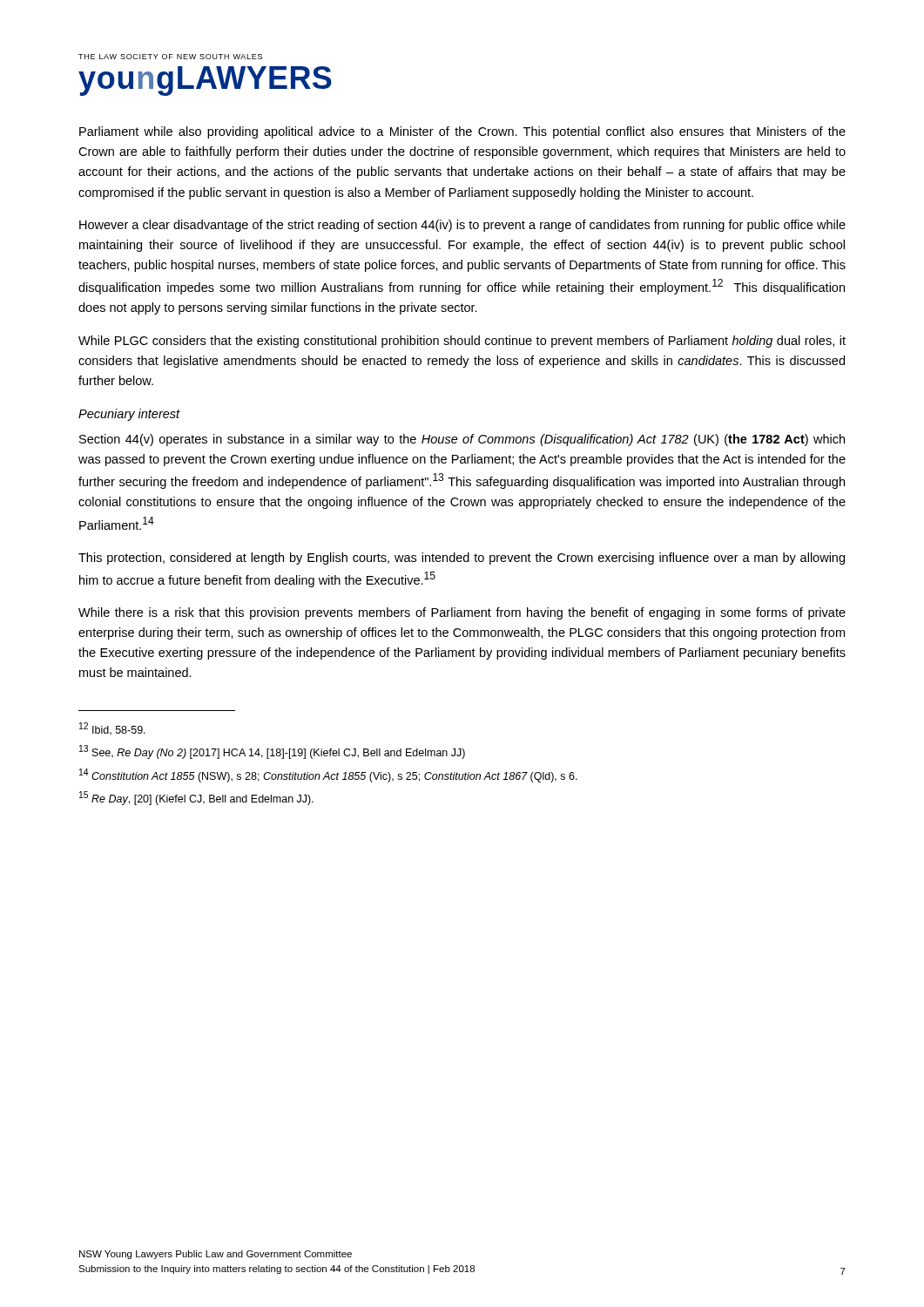Point to the block beginning "While there is a risk that"
Screen dimensions: 1307x924
point(462,643)
